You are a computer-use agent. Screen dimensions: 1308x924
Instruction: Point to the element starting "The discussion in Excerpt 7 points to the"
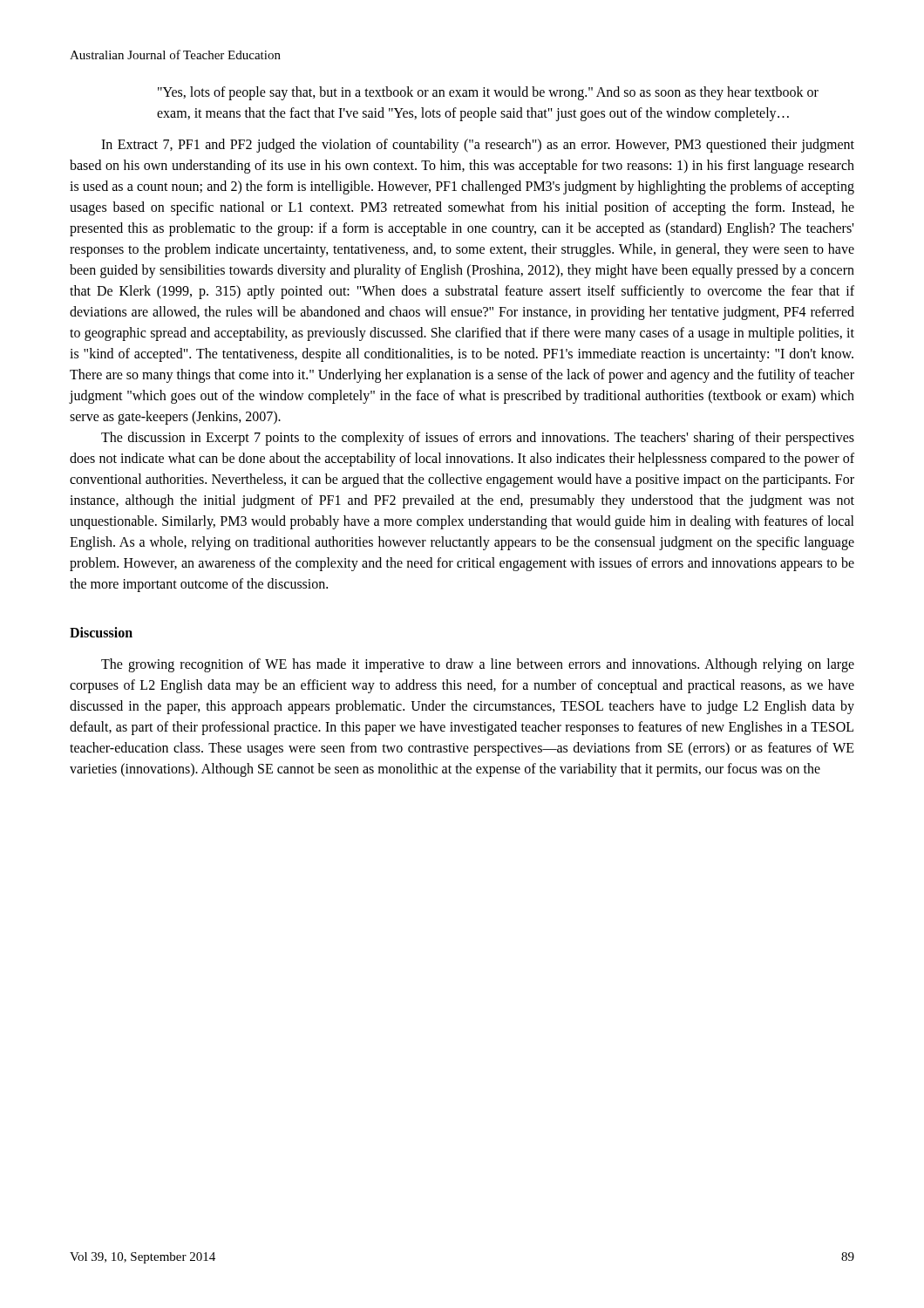(462, 511)
